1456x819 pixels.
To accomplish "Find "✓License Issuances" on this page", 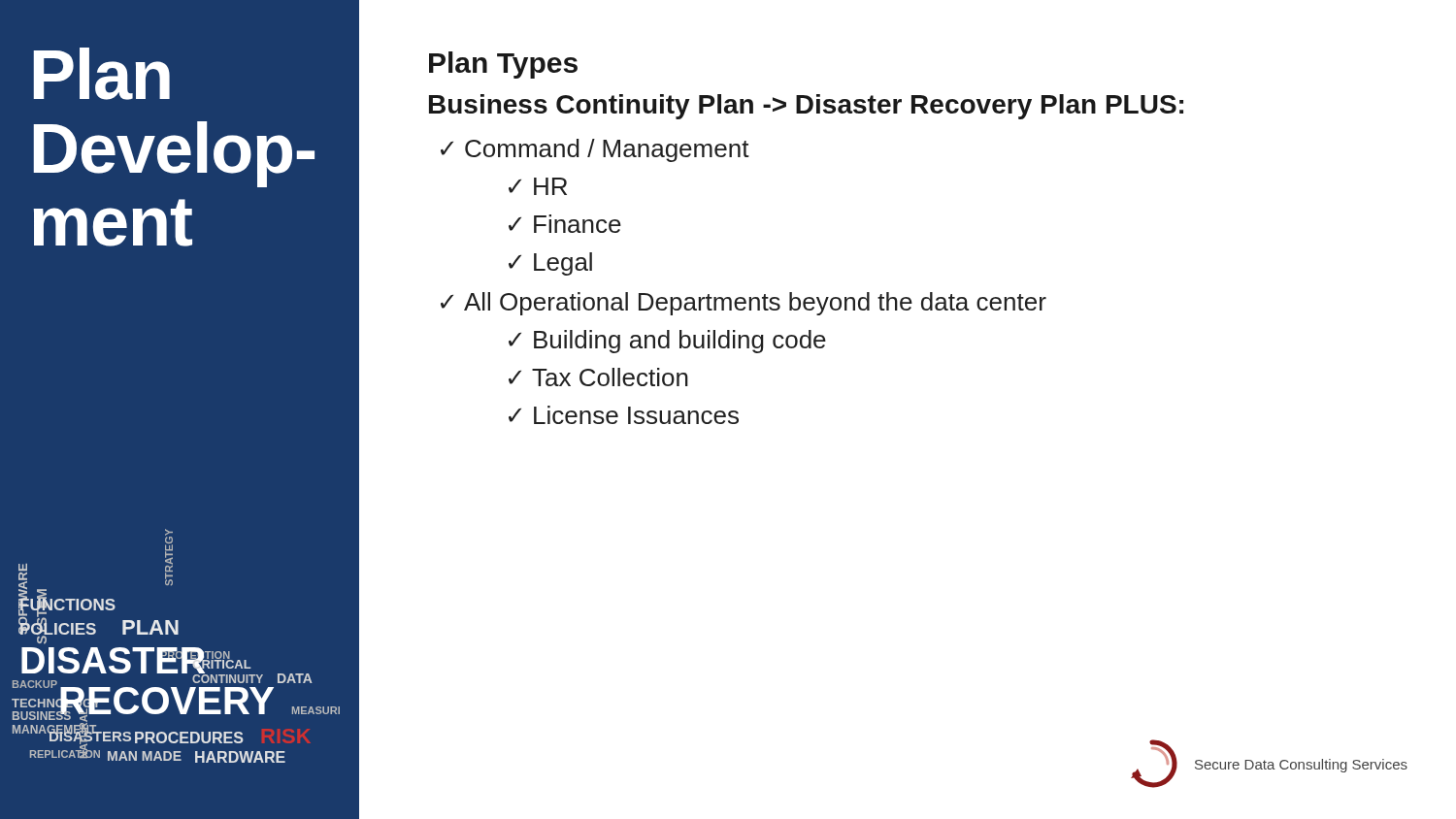I will point(622,416).
